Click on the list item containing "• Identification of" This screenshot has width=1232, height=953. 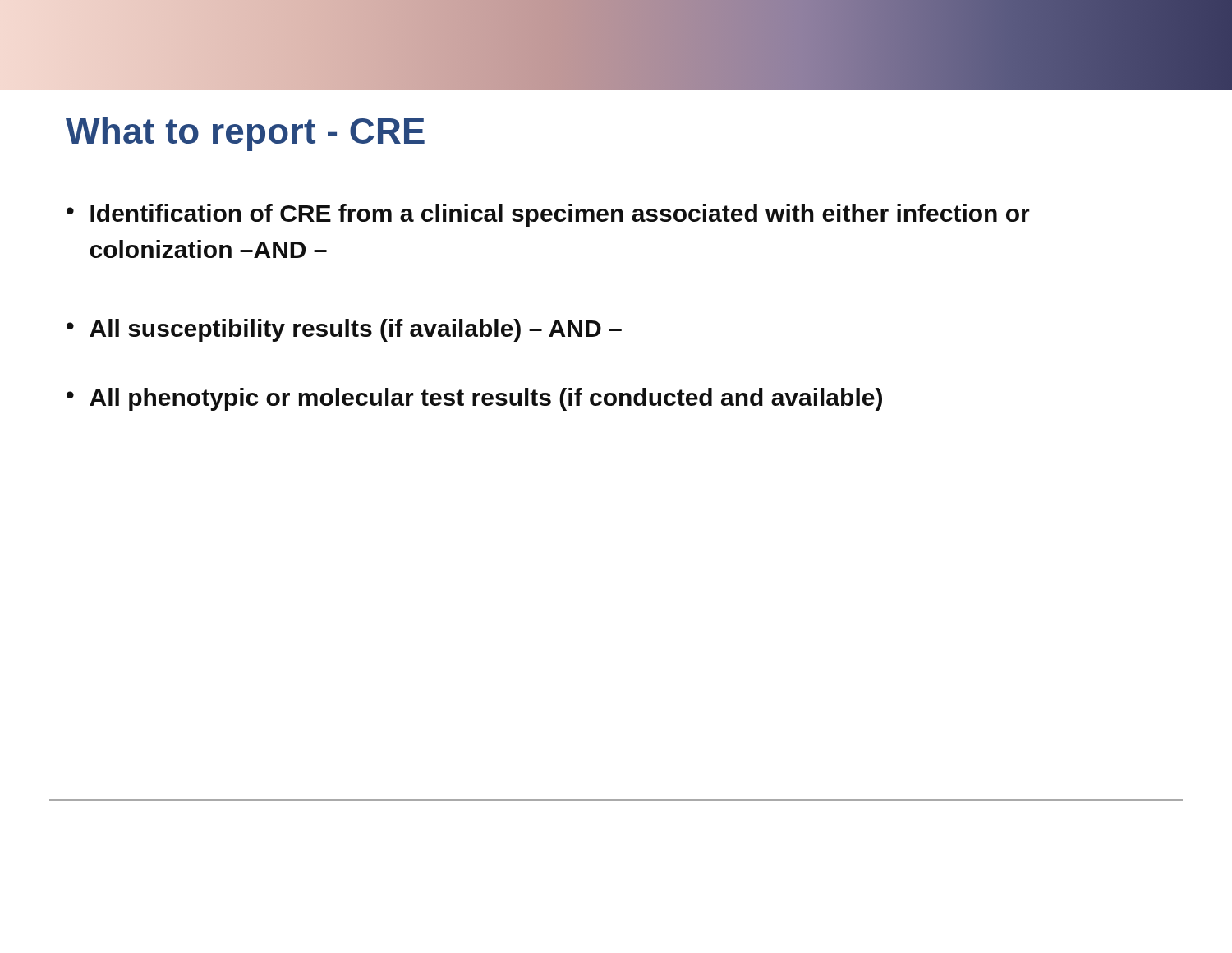point(616,231)
